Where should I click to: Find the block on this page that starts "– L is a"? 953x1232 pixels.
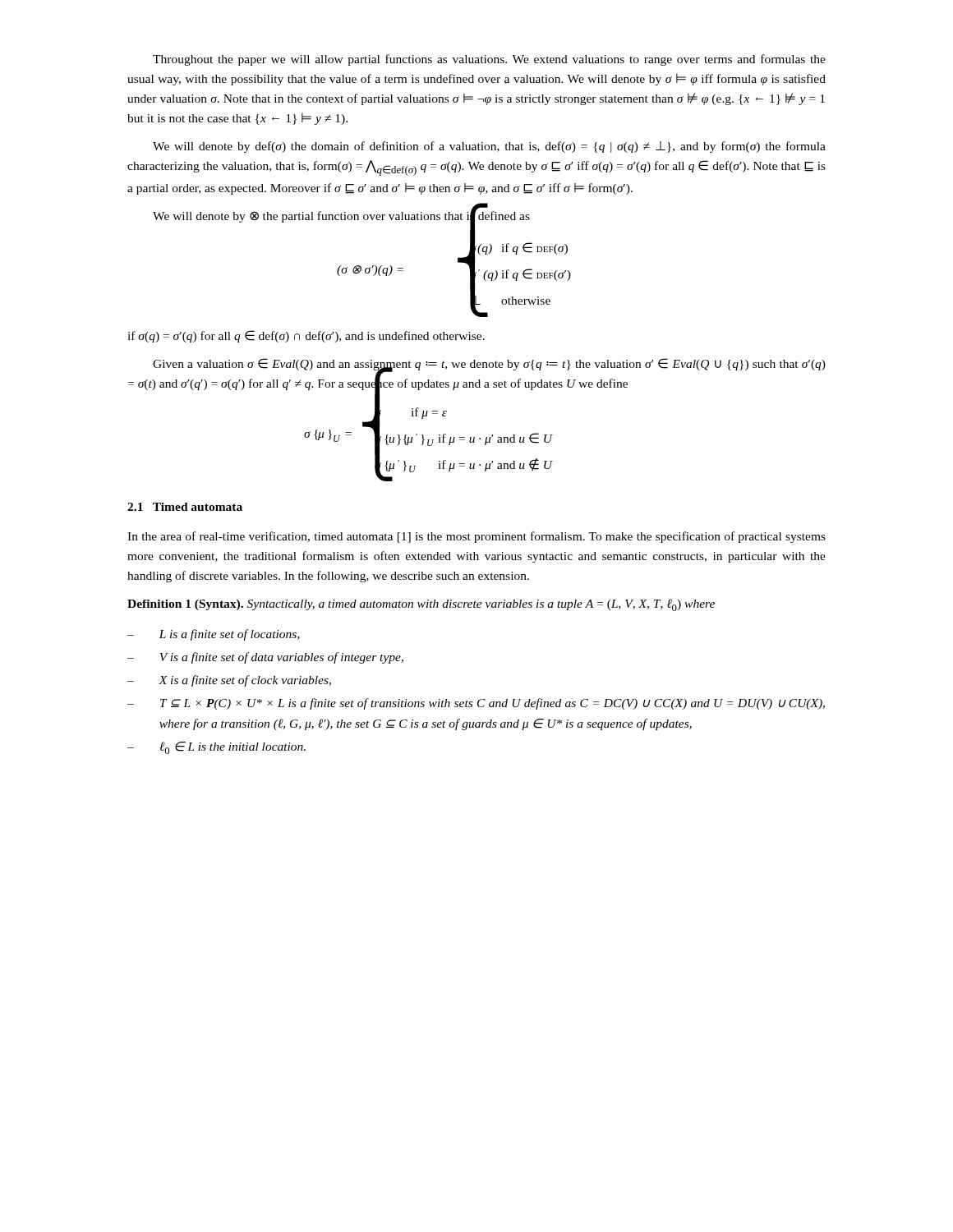tap(214, 634)
